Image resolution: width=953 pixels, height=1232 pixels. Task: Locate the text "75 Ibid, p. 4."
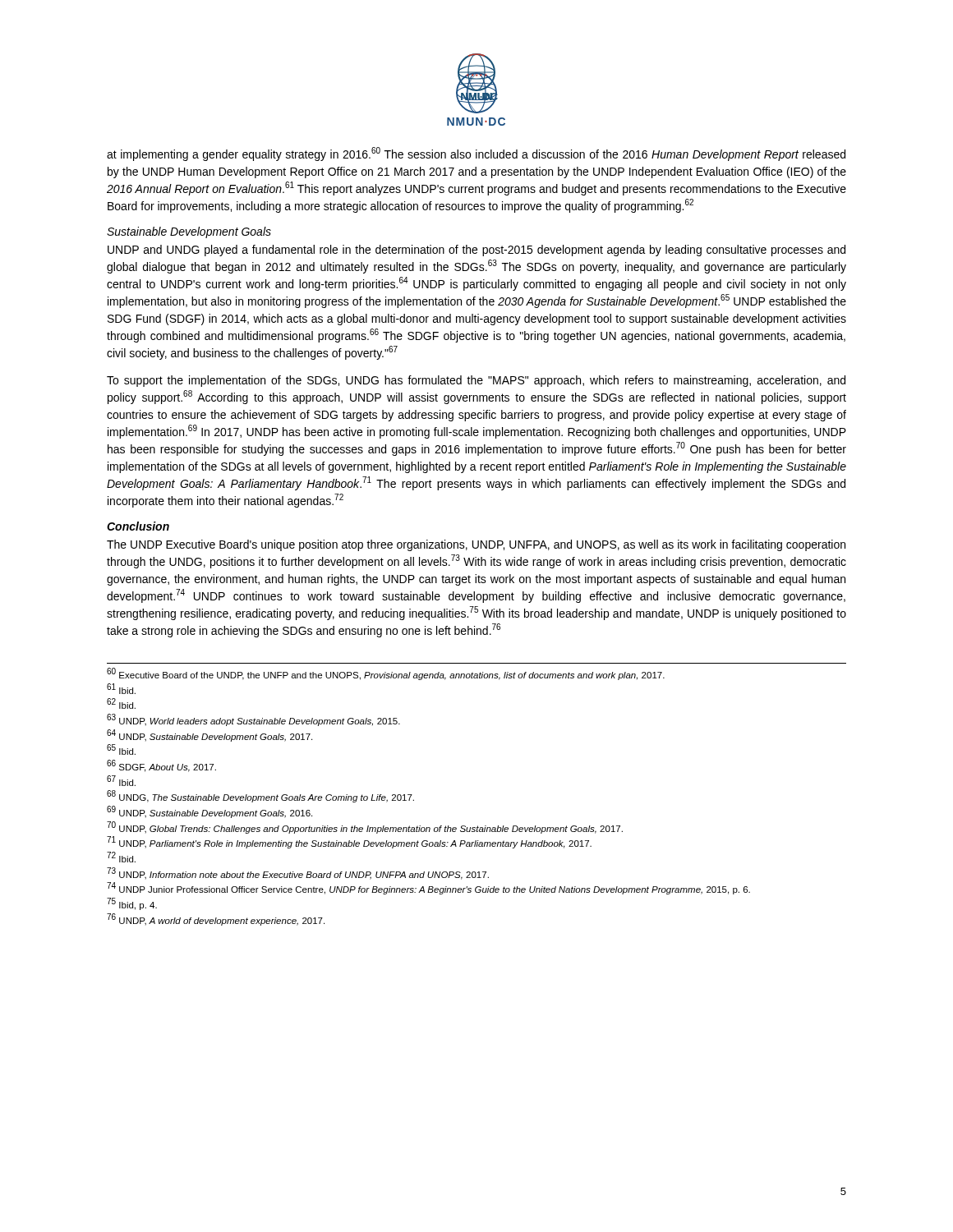(132, 904)
